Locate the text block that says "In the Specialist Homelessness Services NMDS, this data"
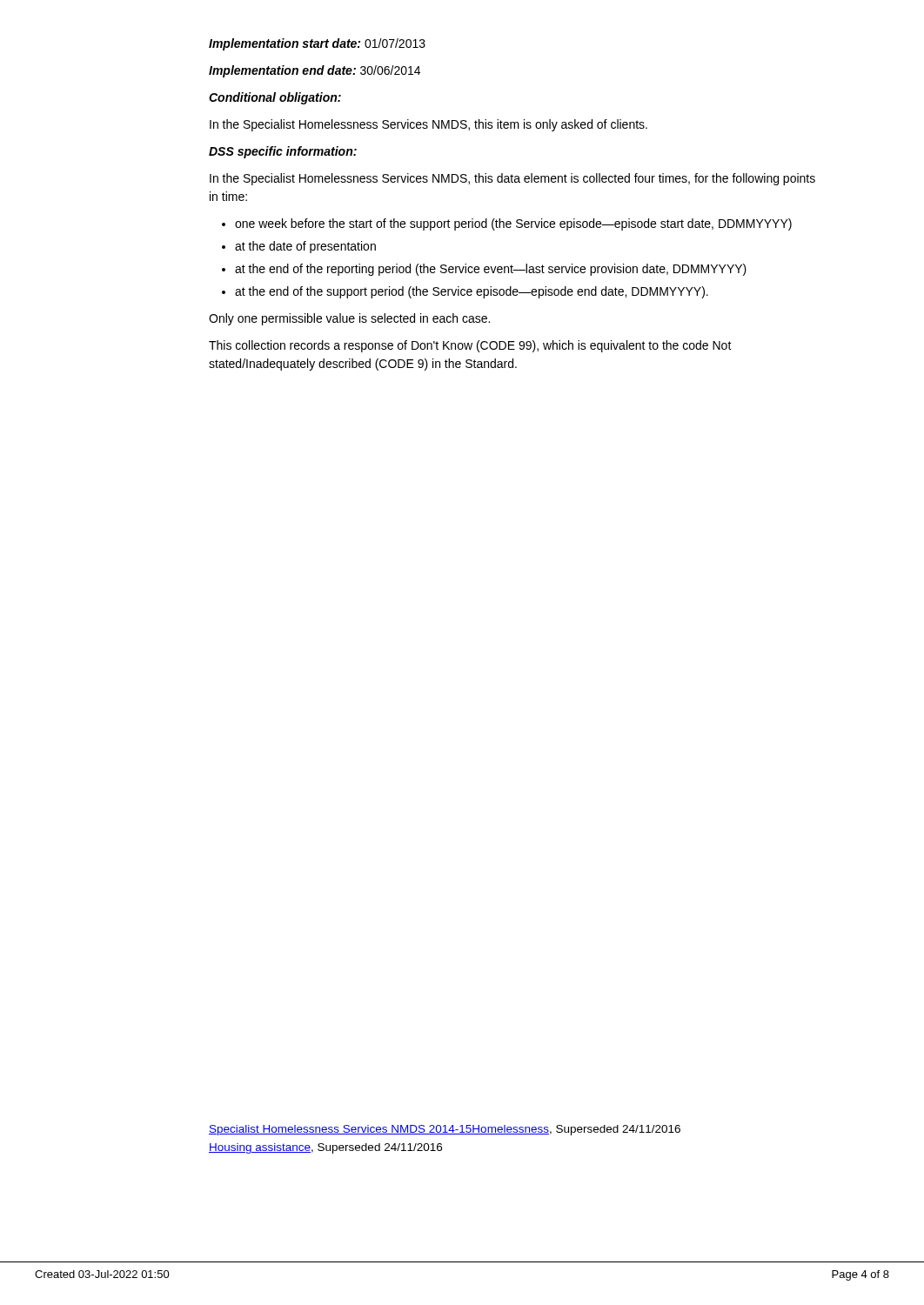 click(x=512, y=187)
